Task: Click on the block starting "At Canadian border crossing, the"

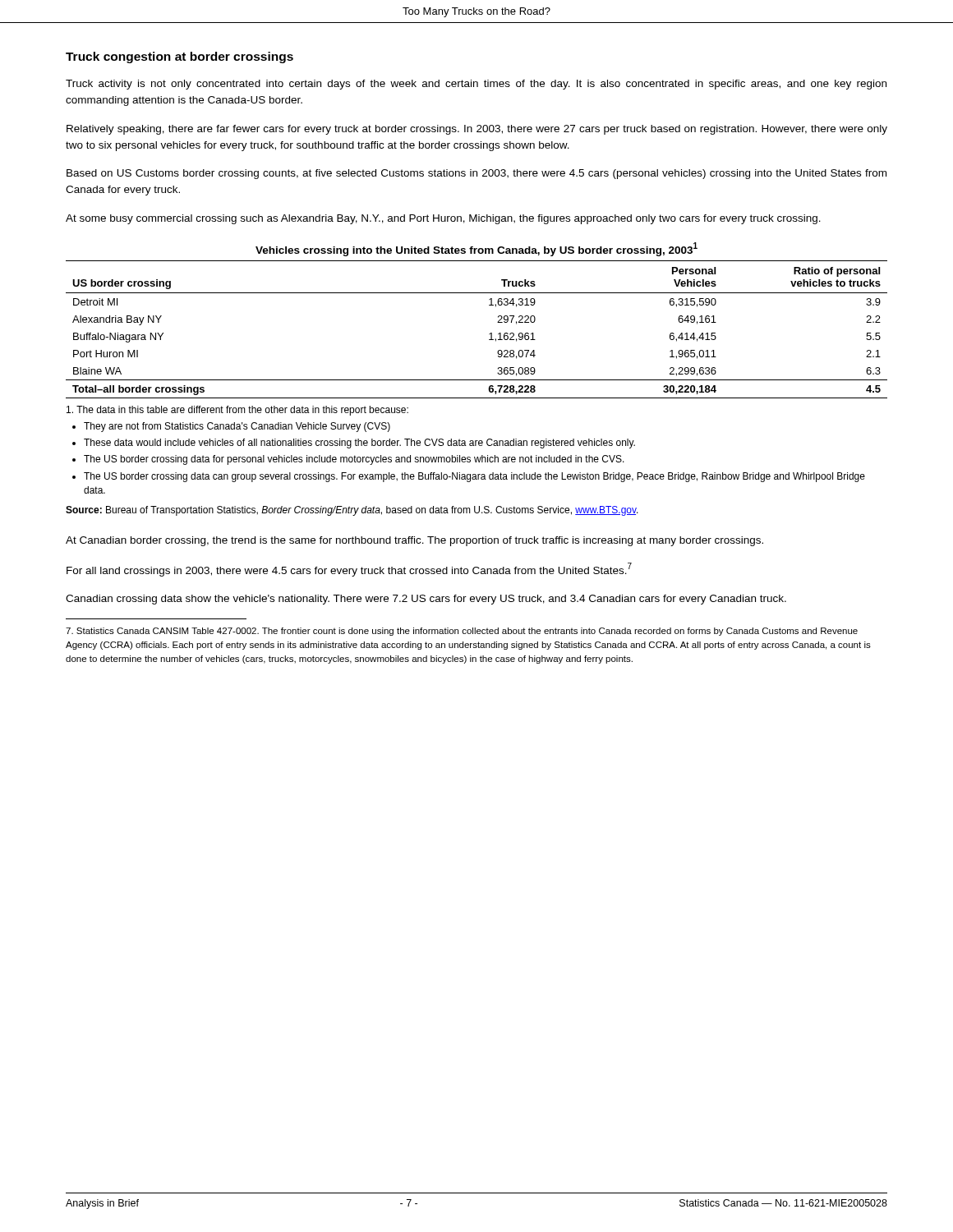Action: (415, 540)
